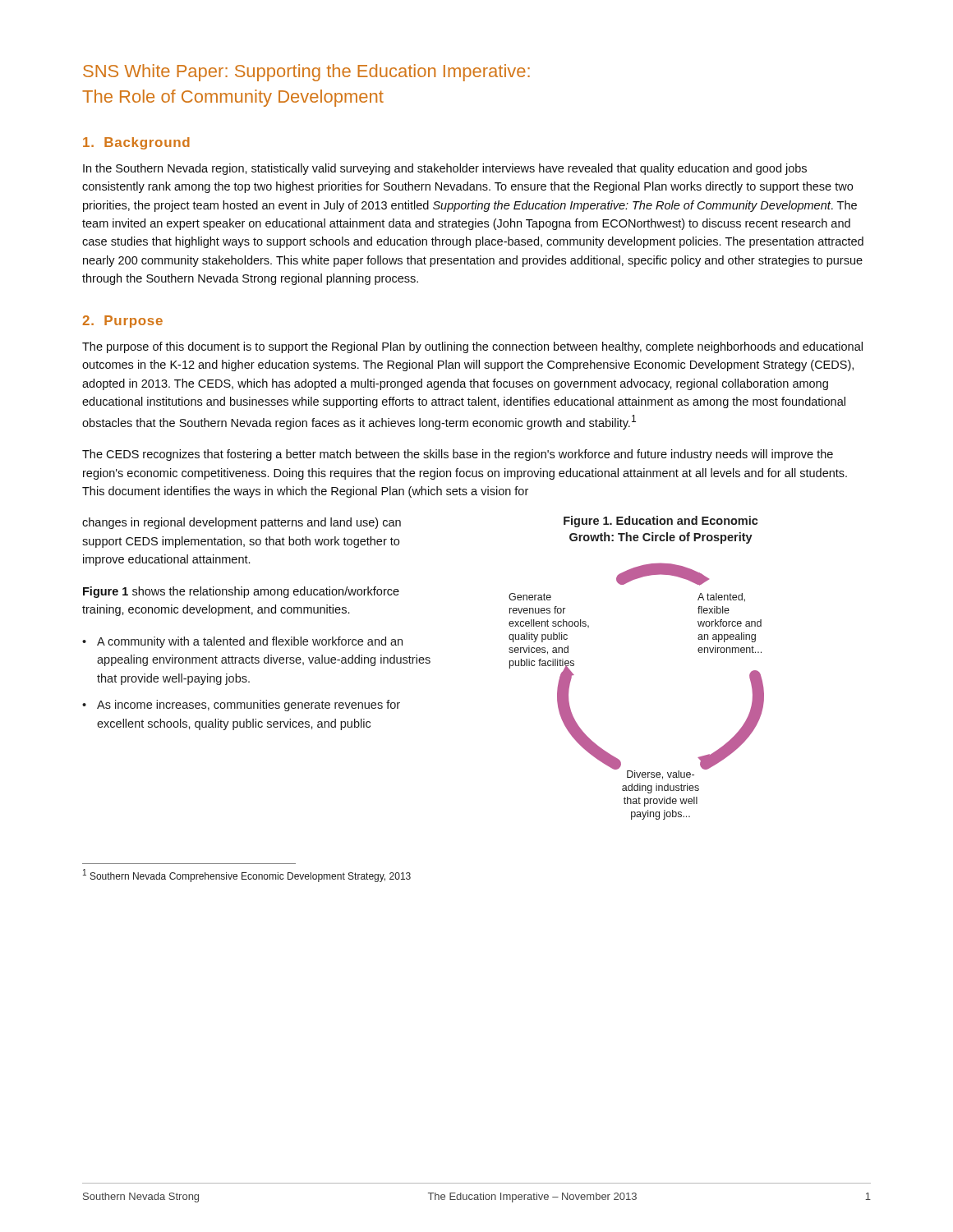Click the passage that begins "In the Southern Nevada"

pos(473,223)
